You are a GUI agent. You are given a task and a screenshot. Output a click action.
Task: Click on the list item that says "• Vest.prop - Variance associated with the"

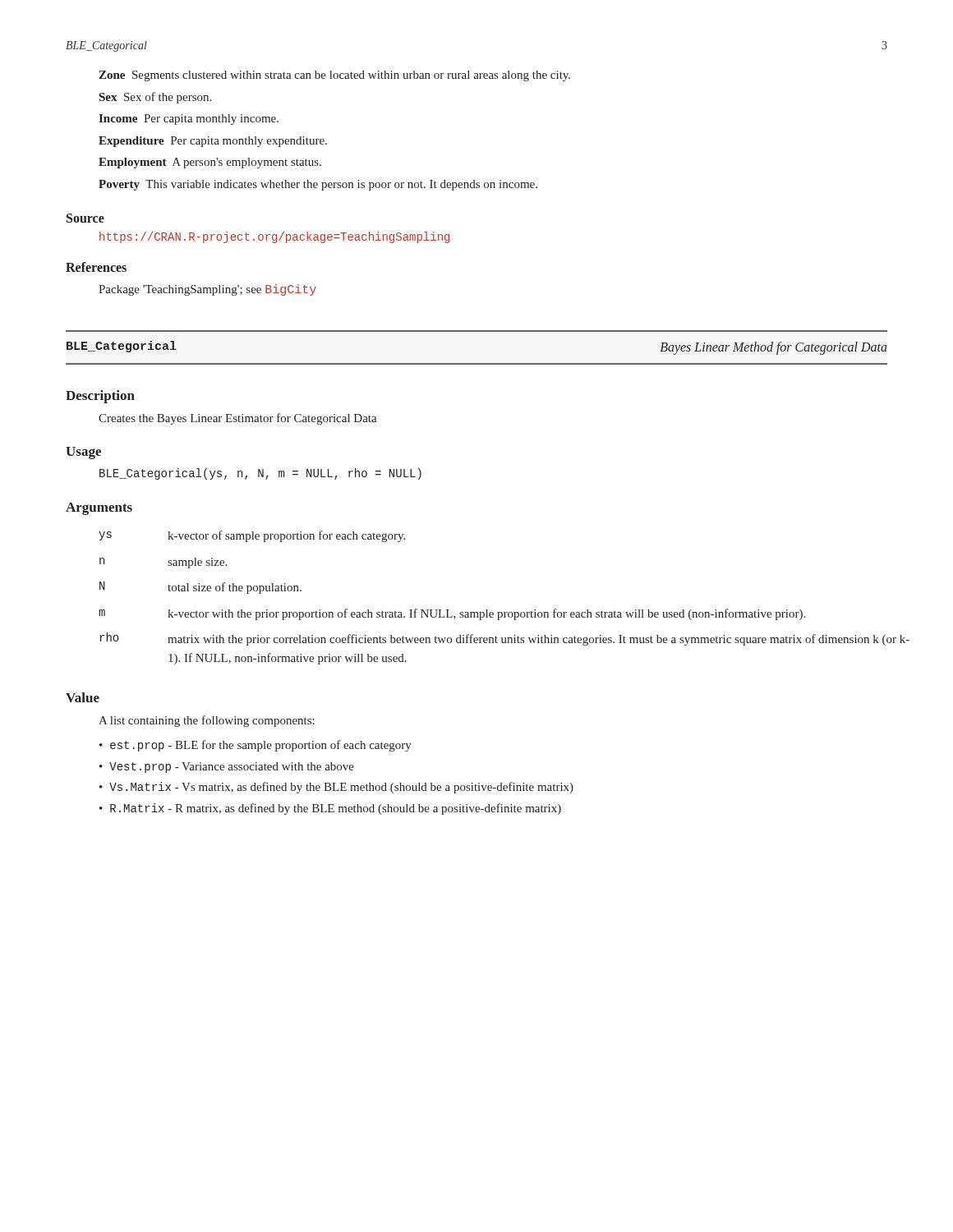[x=226, y=767]
